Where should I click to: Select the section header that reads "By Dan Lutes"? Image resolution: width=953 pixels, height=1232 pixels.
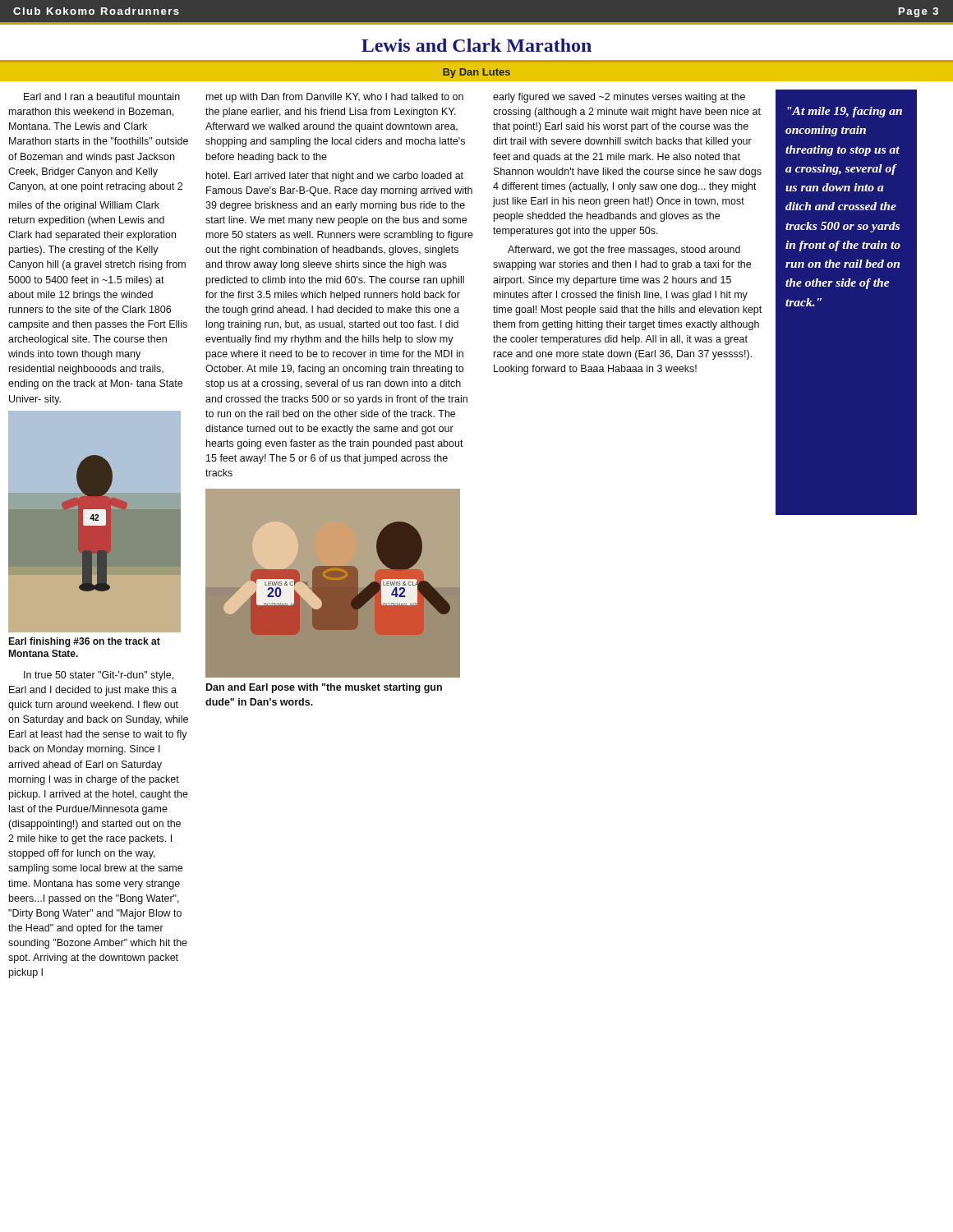click(x=476, y=72)
